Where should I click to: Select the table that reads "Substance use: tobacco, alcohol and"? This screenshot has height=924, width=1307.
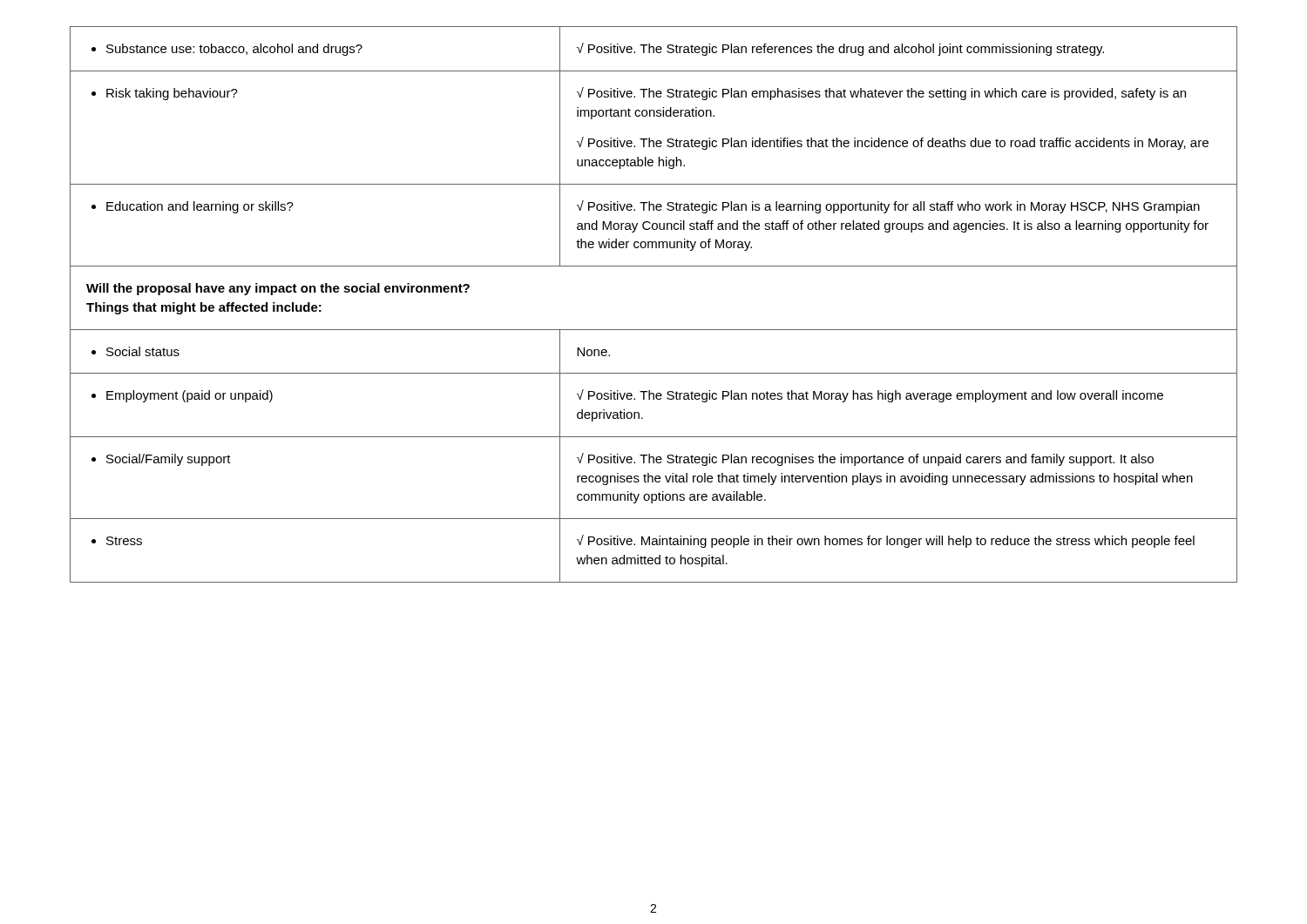[654, 304]
